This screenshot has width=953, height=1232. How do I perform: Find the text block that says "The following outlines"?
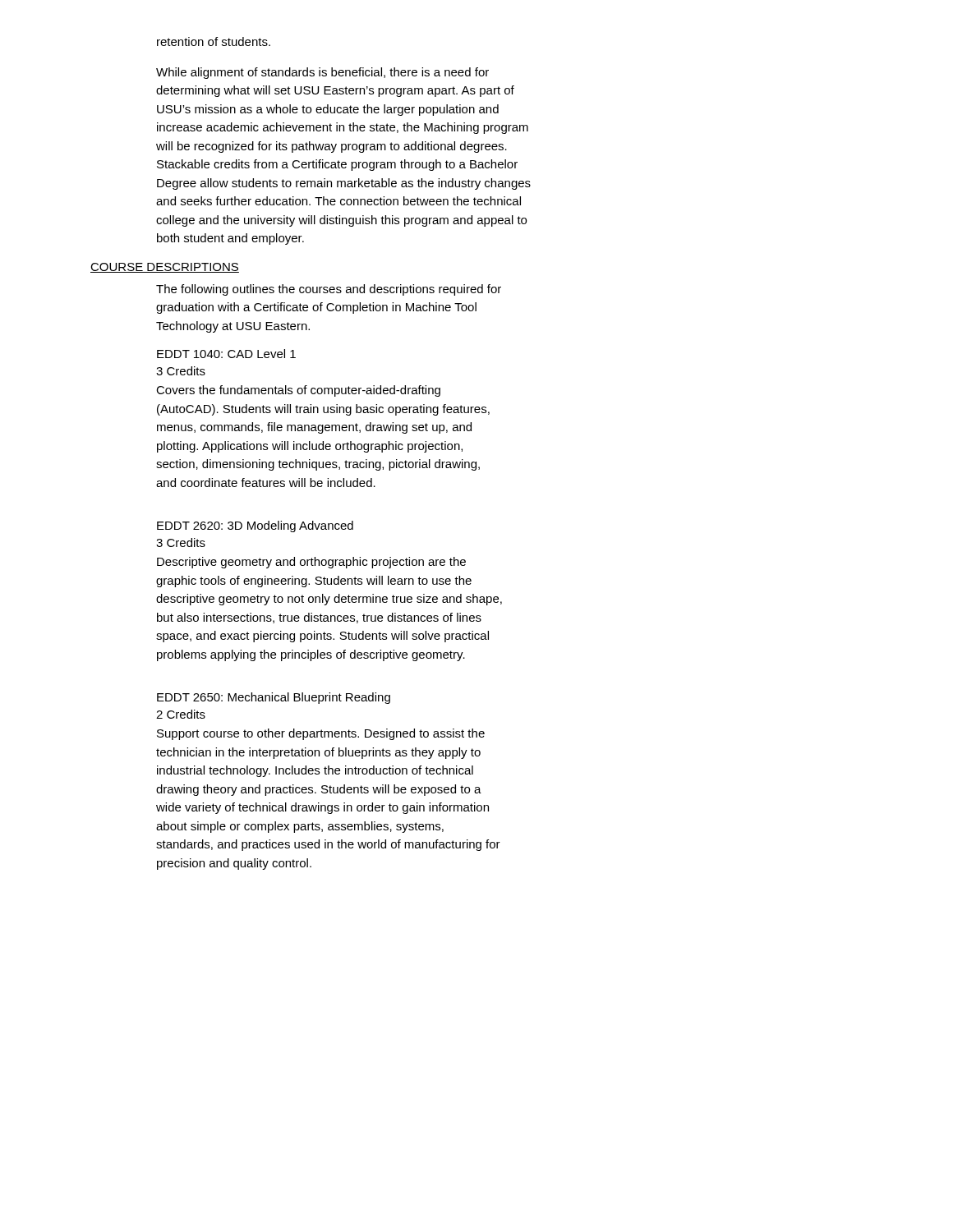coord(329,290)
